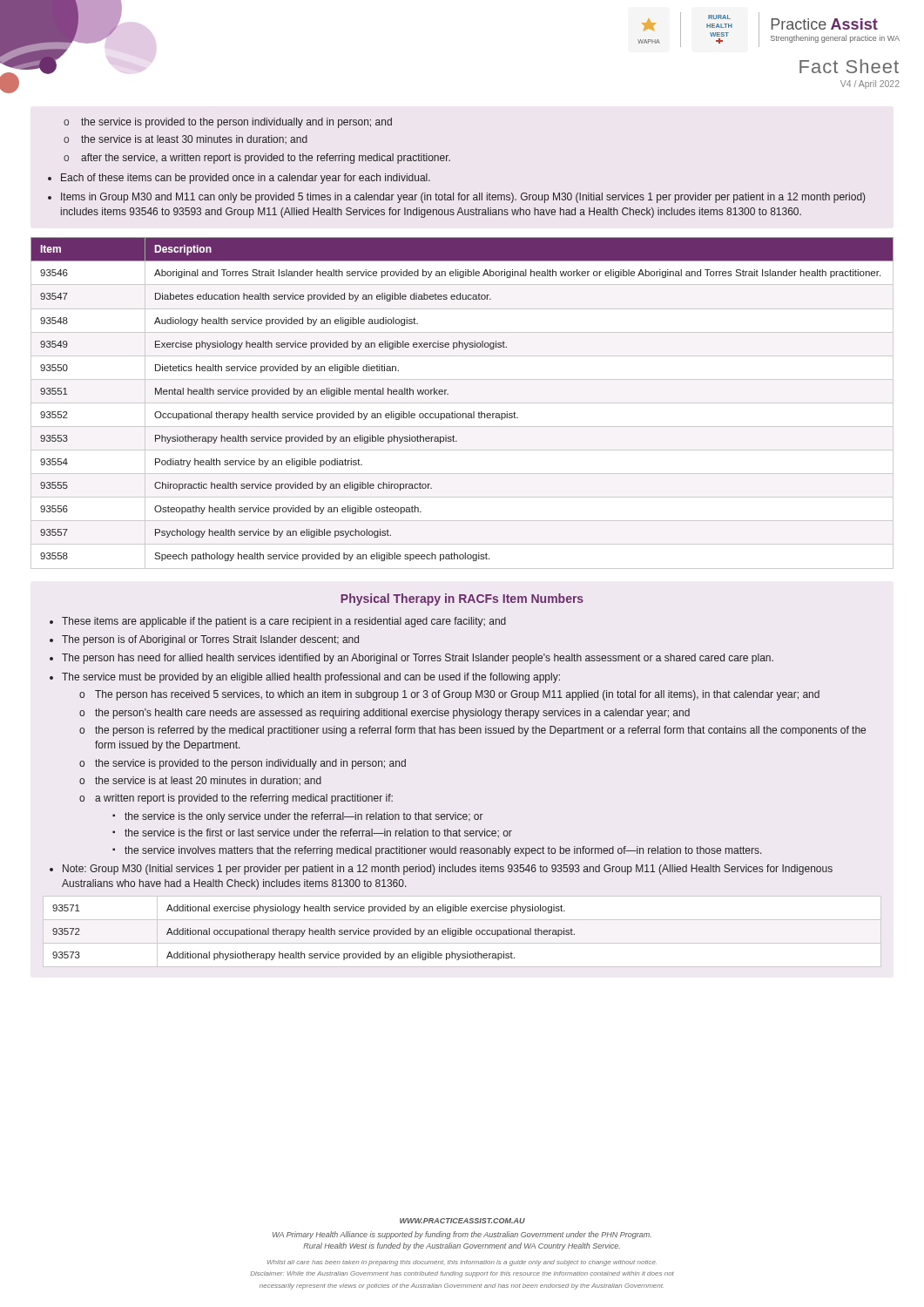Image resolution: width=924 pixels, height=1307 pixels.
Task: Navigate to the passage starting "o the service is at least 30 minutes"
Action: click(186, 140)
